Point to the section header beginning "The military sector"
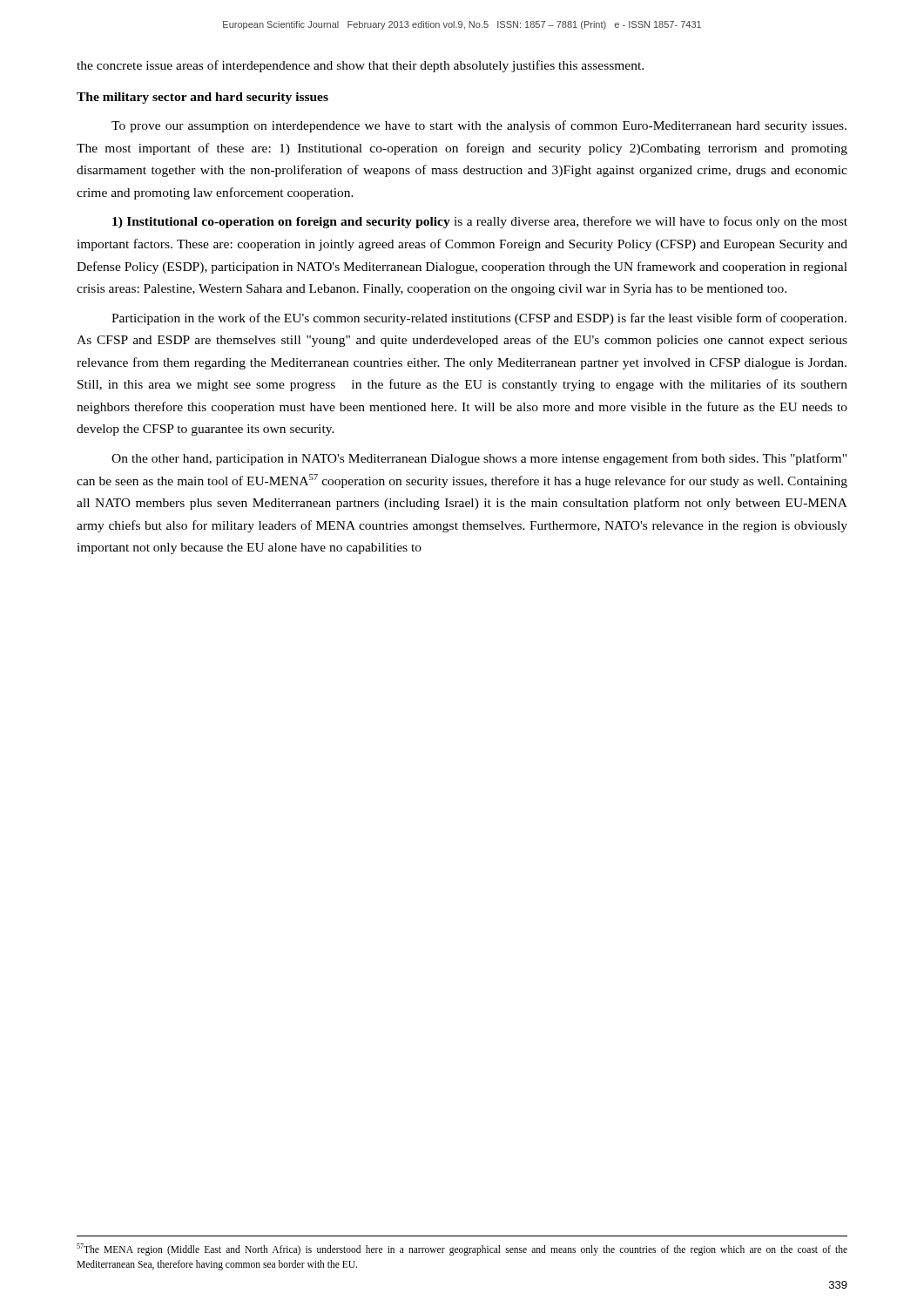This screenshot has height=1307, width=924. click(202, 96)
